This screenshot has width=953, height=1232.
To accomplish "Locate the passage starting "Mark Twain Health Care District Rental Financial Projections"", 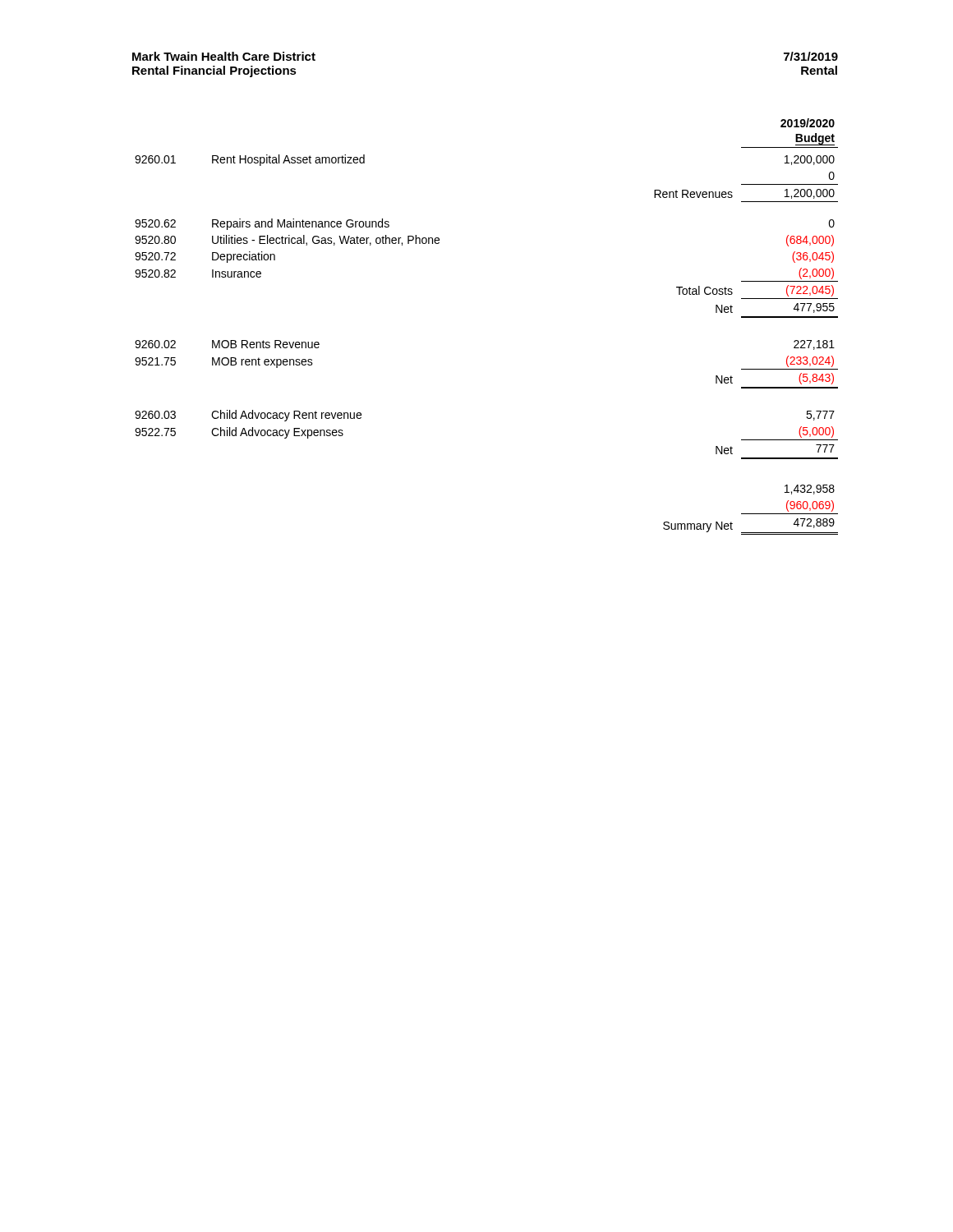I will [x=223, y=63].
